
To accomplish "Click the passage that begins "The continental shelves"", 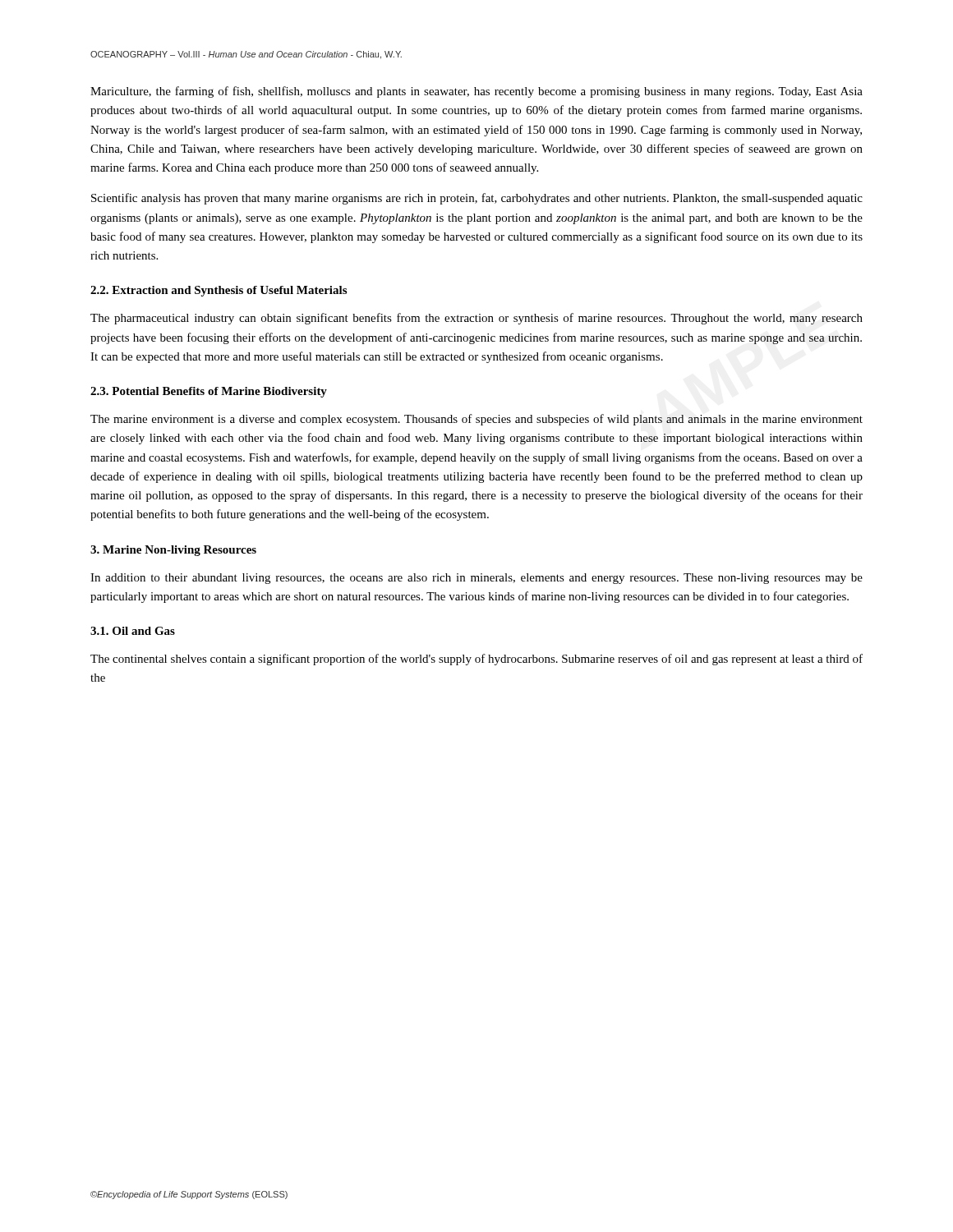I will (x=476, y=668).
